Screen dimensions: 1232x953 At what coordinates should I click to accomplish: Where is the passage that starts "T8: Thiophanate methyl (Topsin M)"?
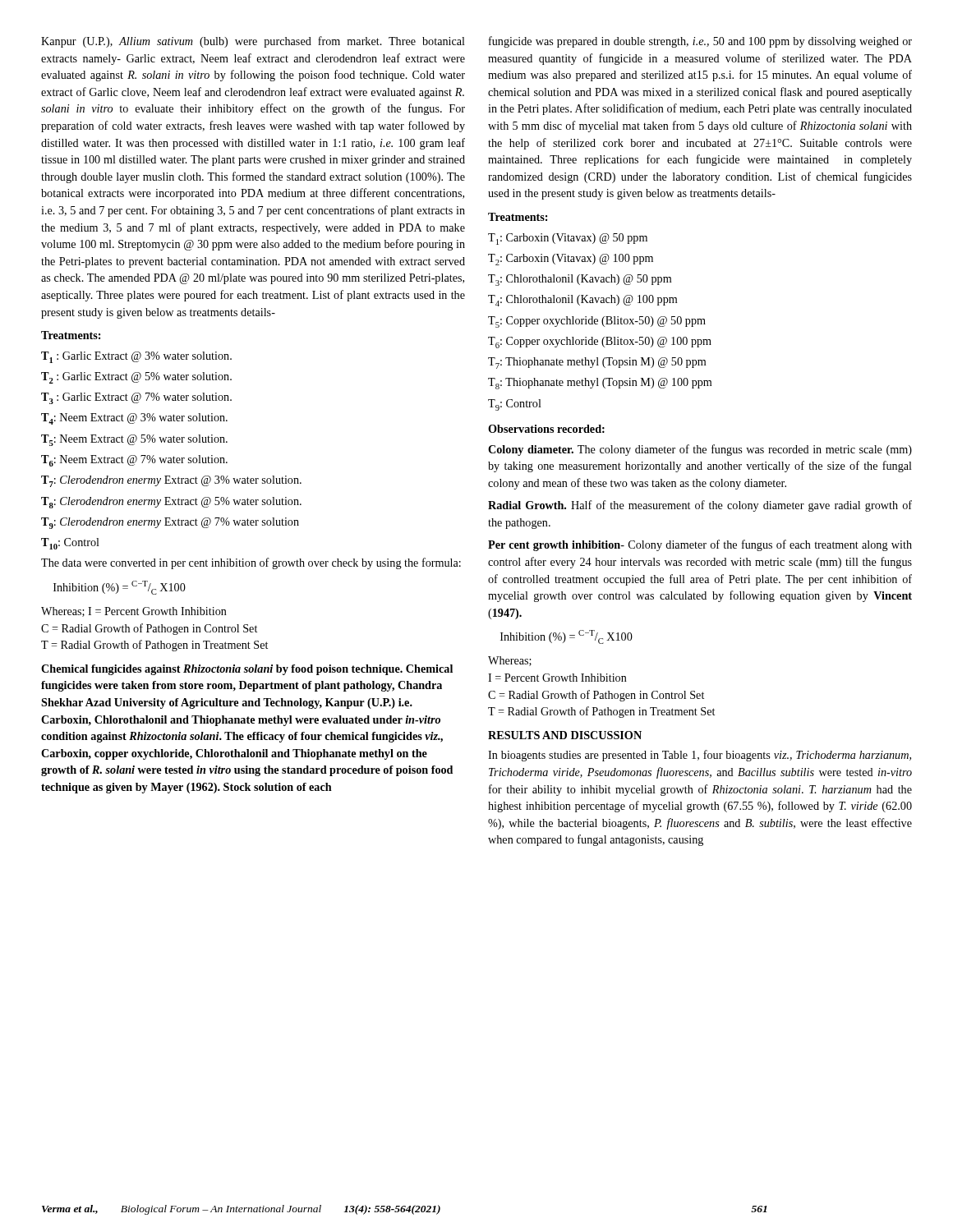600,383
